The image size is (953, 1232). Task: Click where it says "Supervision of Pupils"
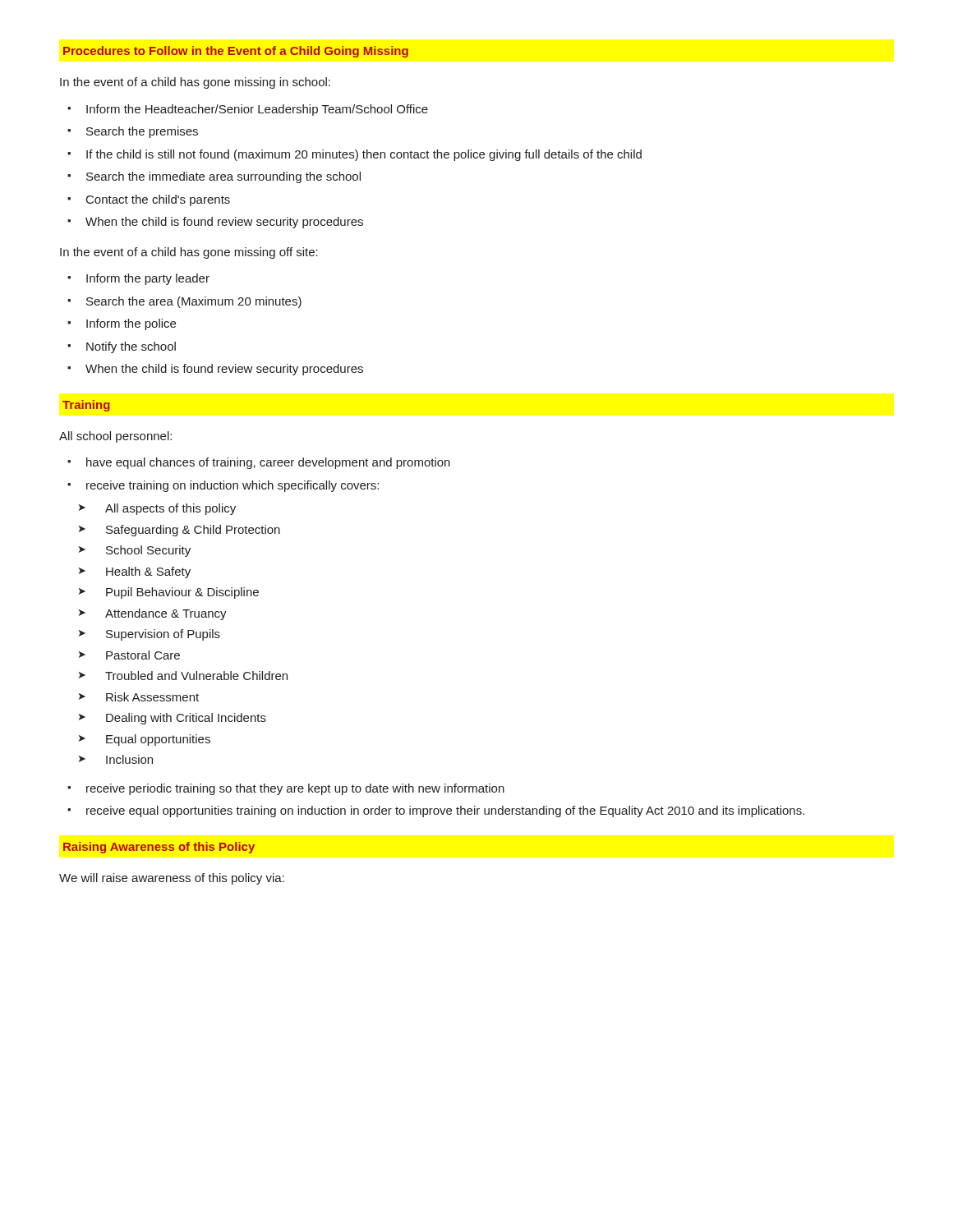click(163, 634)
